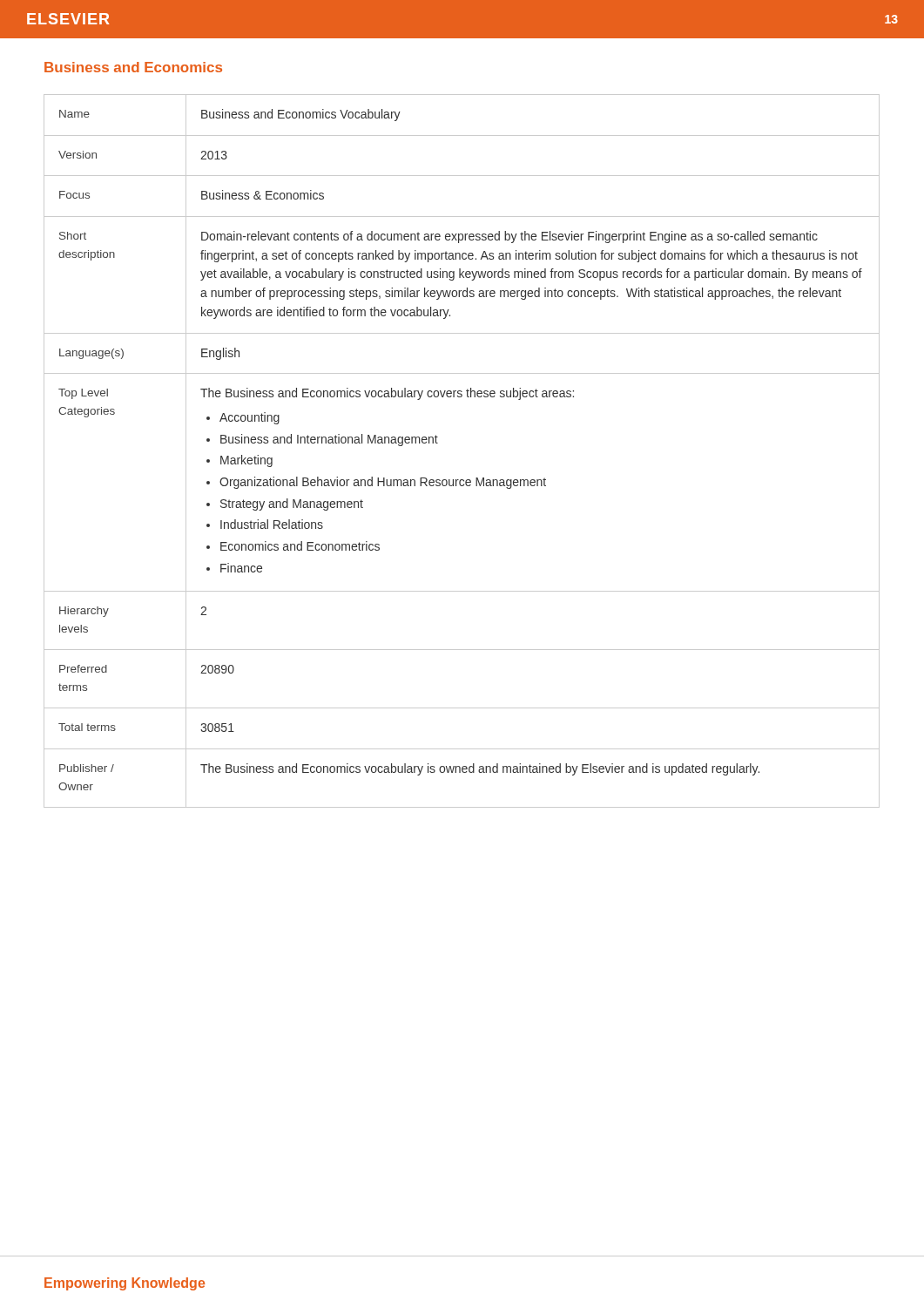Click on the table containing "Top Level Categories"

pos(462,451)
